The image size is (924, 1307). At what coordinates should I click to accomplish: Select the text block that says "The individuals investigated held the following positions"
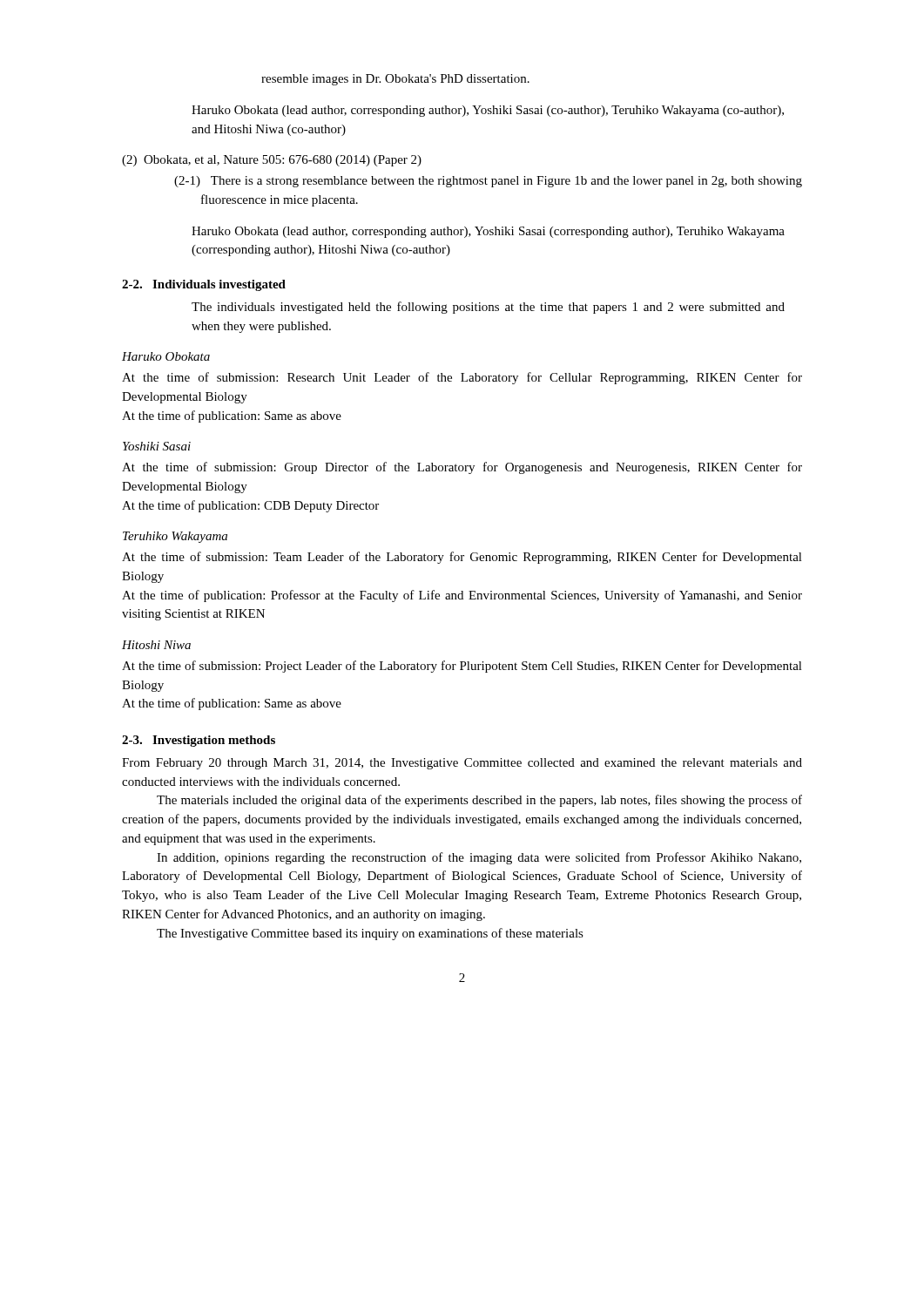point(488,317)
